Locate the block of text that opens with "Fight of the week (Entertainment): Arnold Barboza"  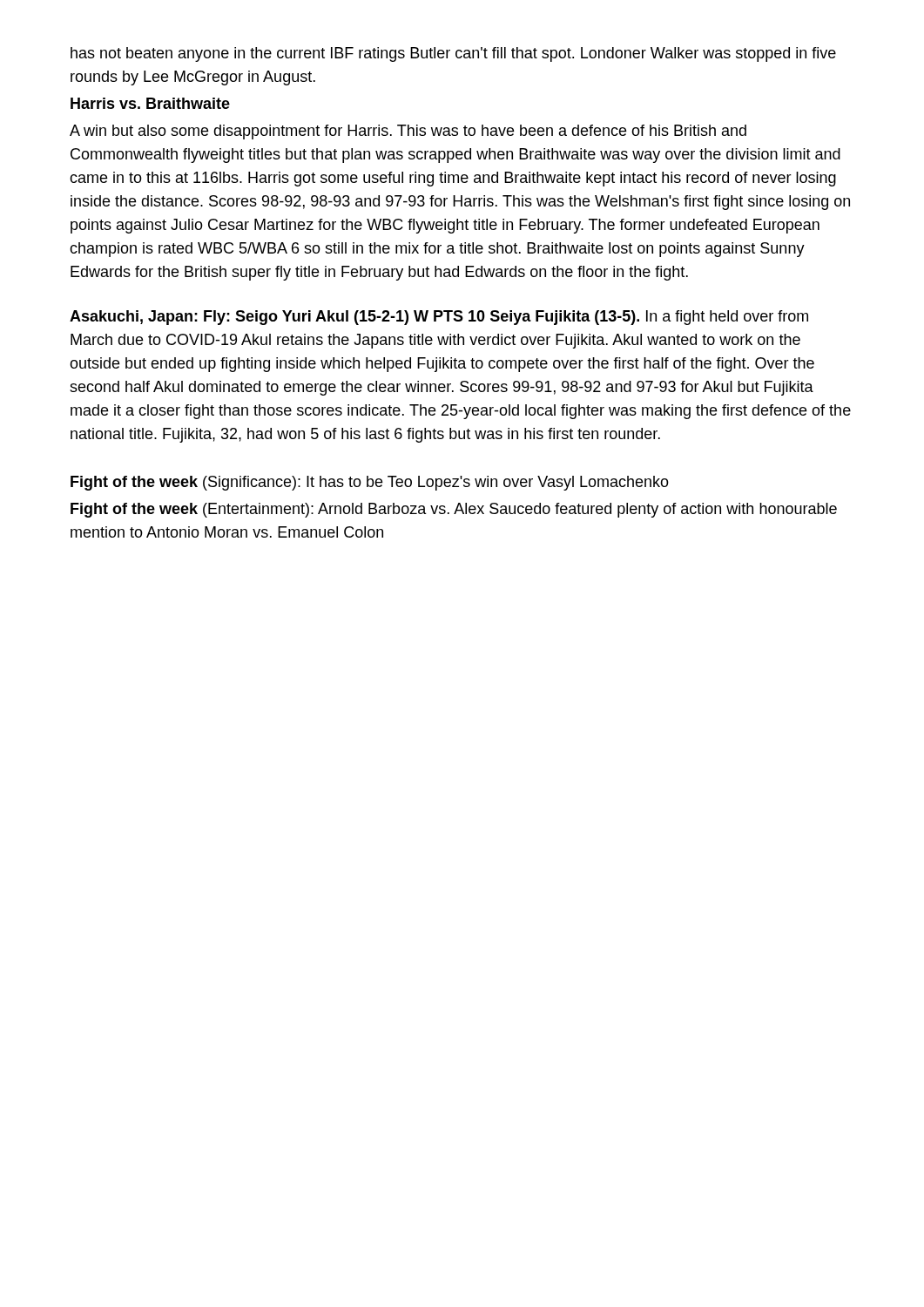pos(453,521)
